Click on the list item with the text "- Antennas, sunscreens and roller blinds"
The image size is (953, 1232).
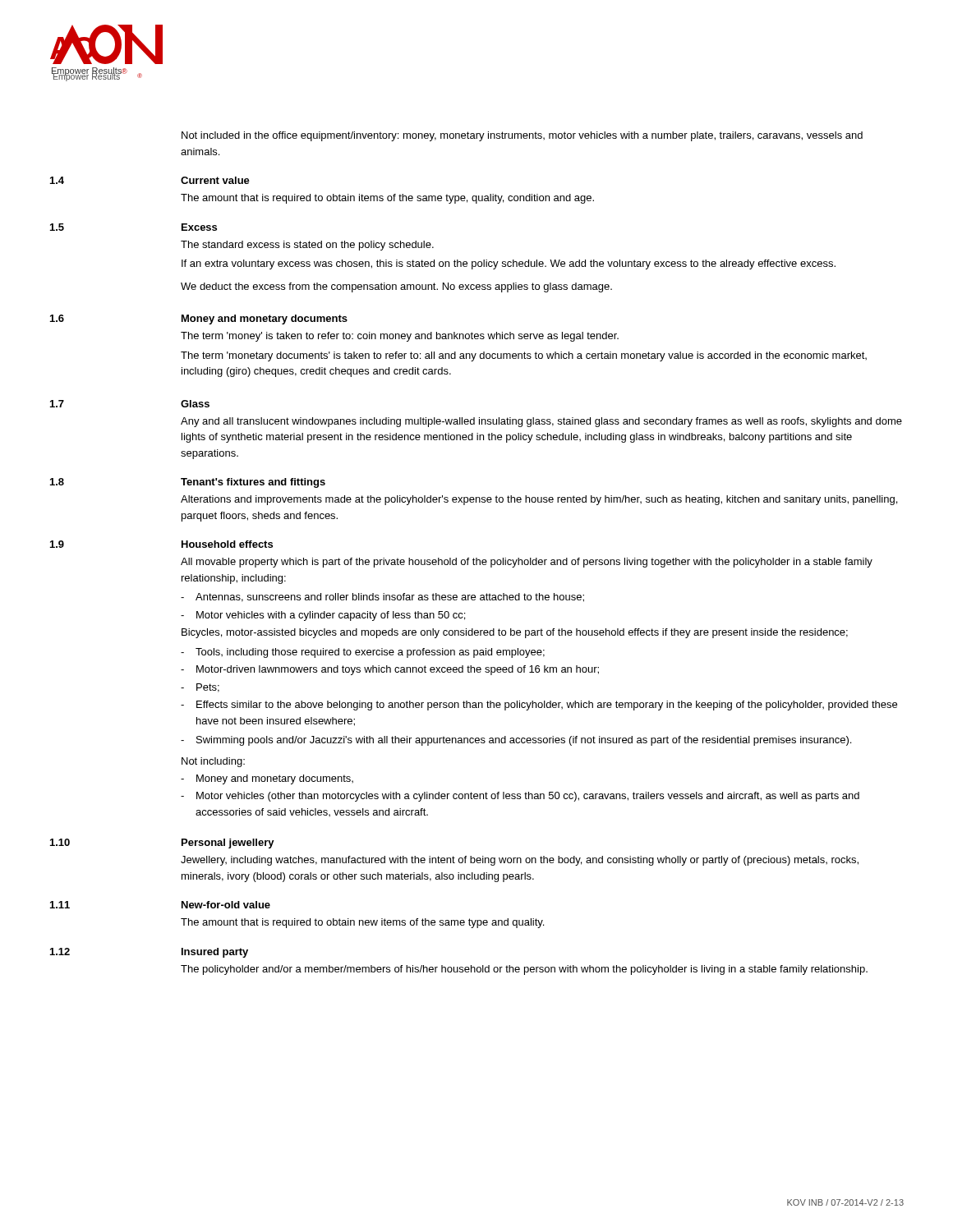tap(542, 597)
